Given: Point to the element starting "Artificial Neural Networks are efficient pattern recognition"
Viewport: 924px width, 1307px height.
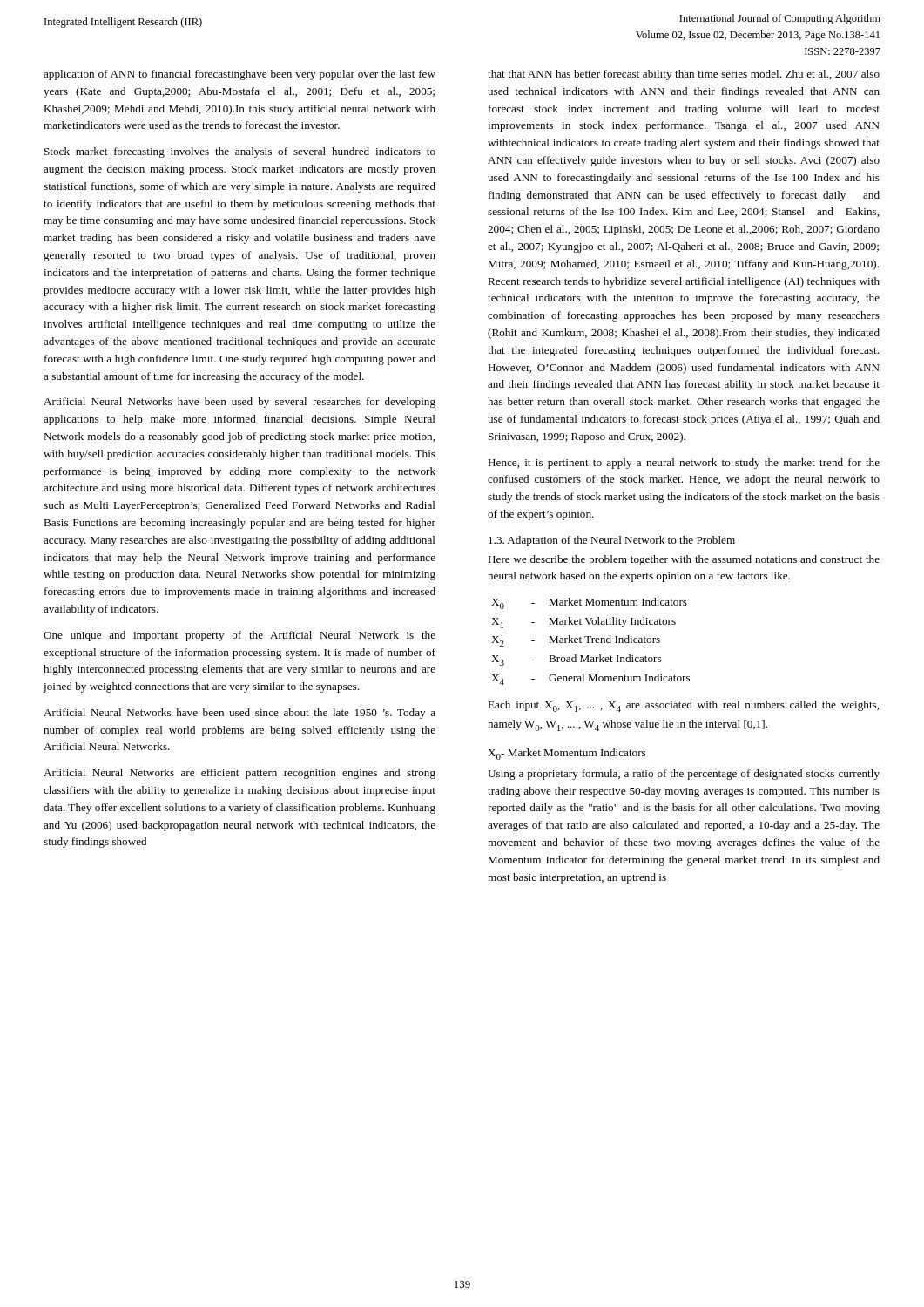Looking at the screenshot, I should click(x=240, y=808).
